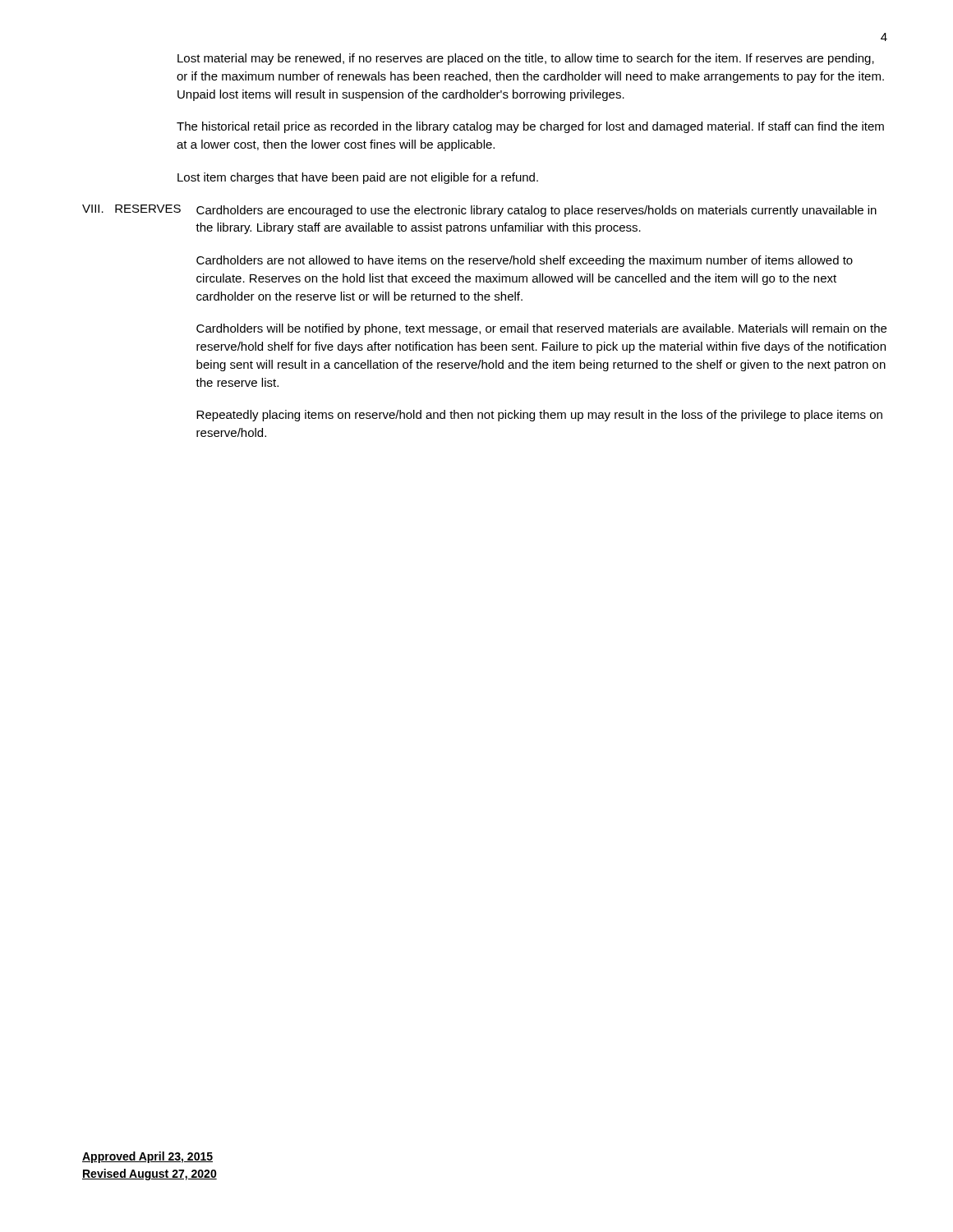Find the text block starting "Cardholders are not allowed to have items"
Screen dimensions: 1232x953
[524, 278]
